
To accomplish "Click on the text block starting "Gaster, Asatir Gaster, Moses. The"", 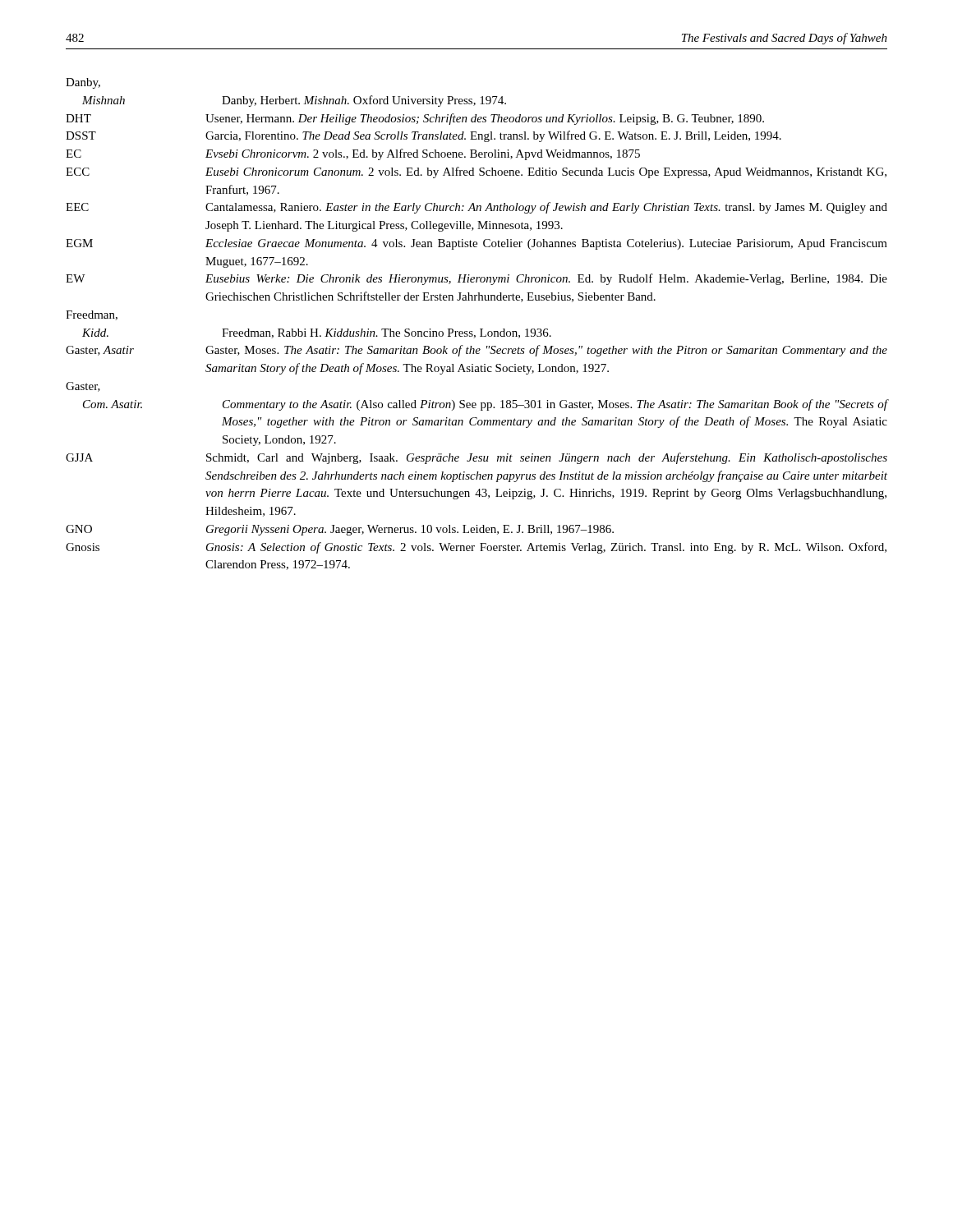I will pyautogui.click(x=476, y=360).
